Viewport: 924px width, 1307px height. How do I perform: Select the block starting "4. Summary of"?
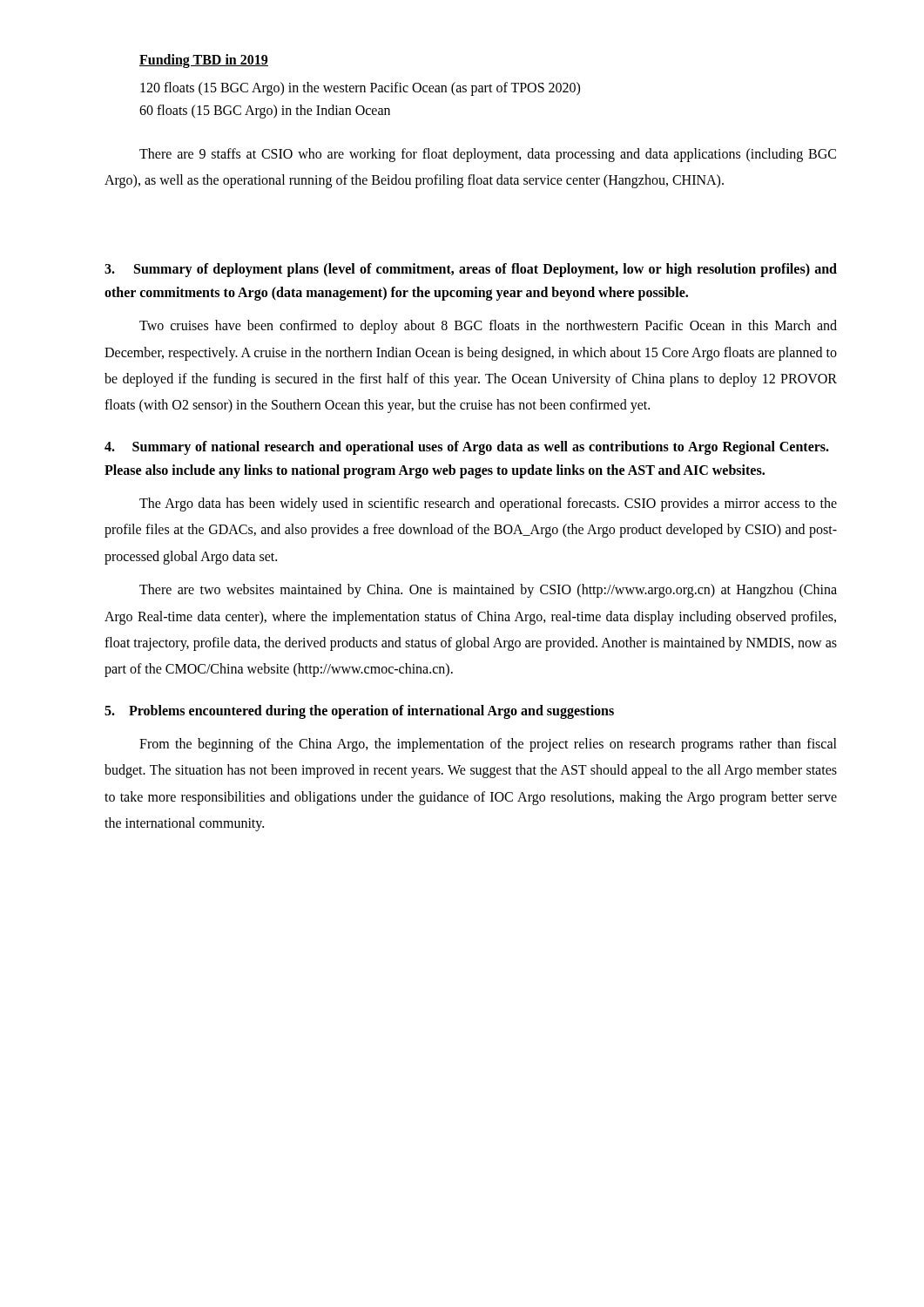pos(471,458)
